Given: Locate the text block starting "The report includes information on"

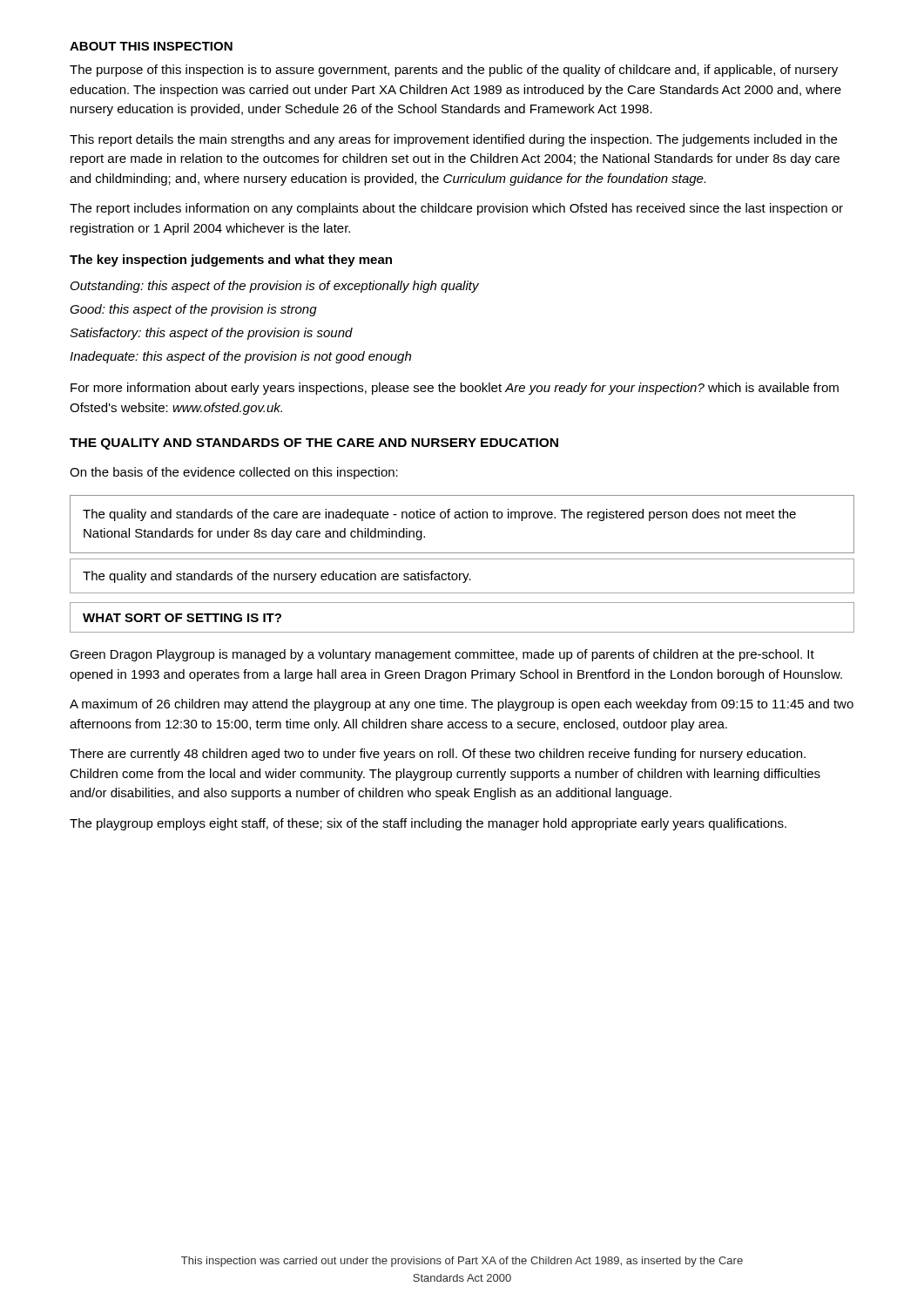Looking at the screenshot, I should coord(456,218).
